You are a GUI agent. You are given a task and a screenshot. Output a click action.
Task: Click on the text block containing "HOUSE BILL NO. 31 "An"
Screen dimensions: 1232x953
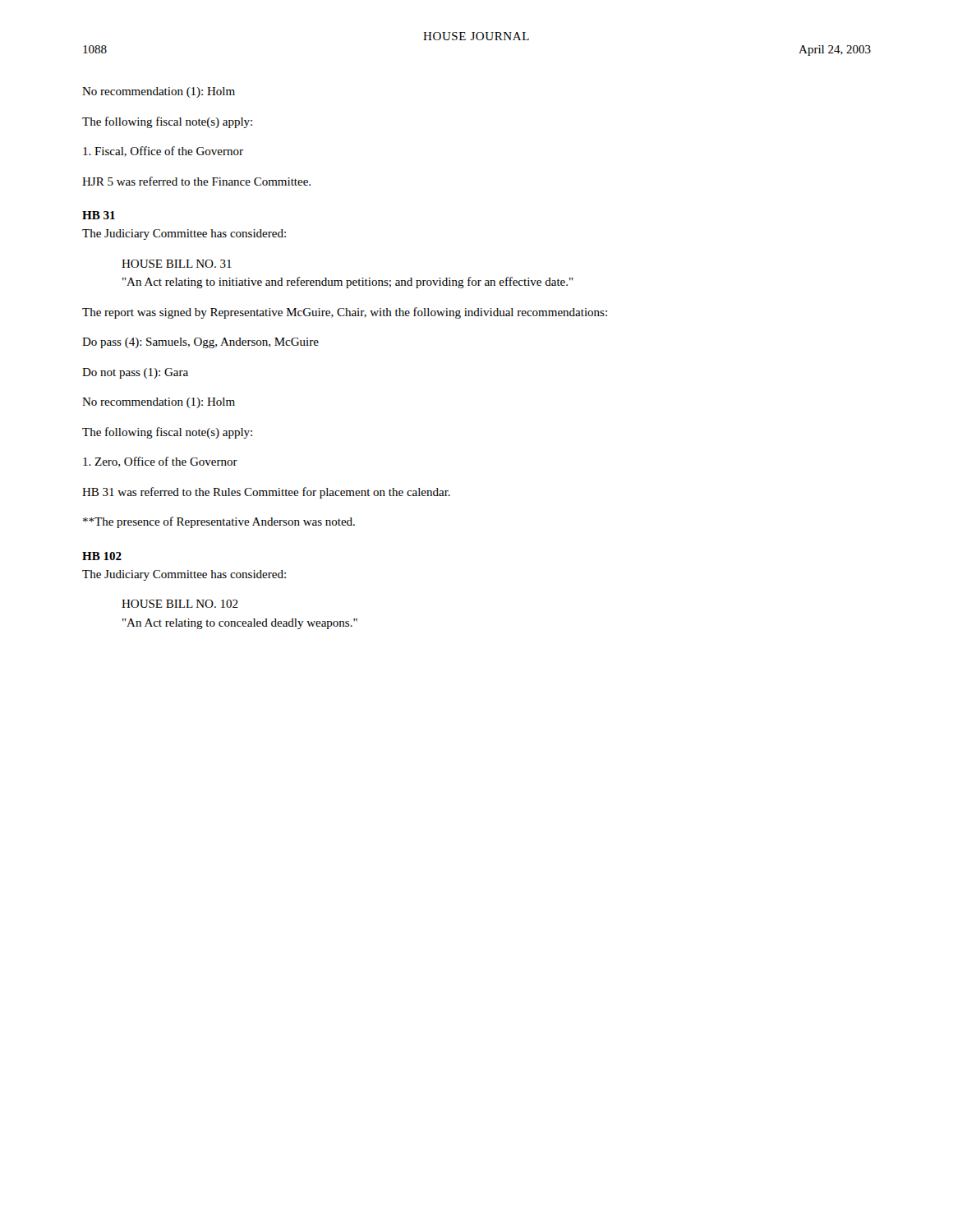(348, 272)
